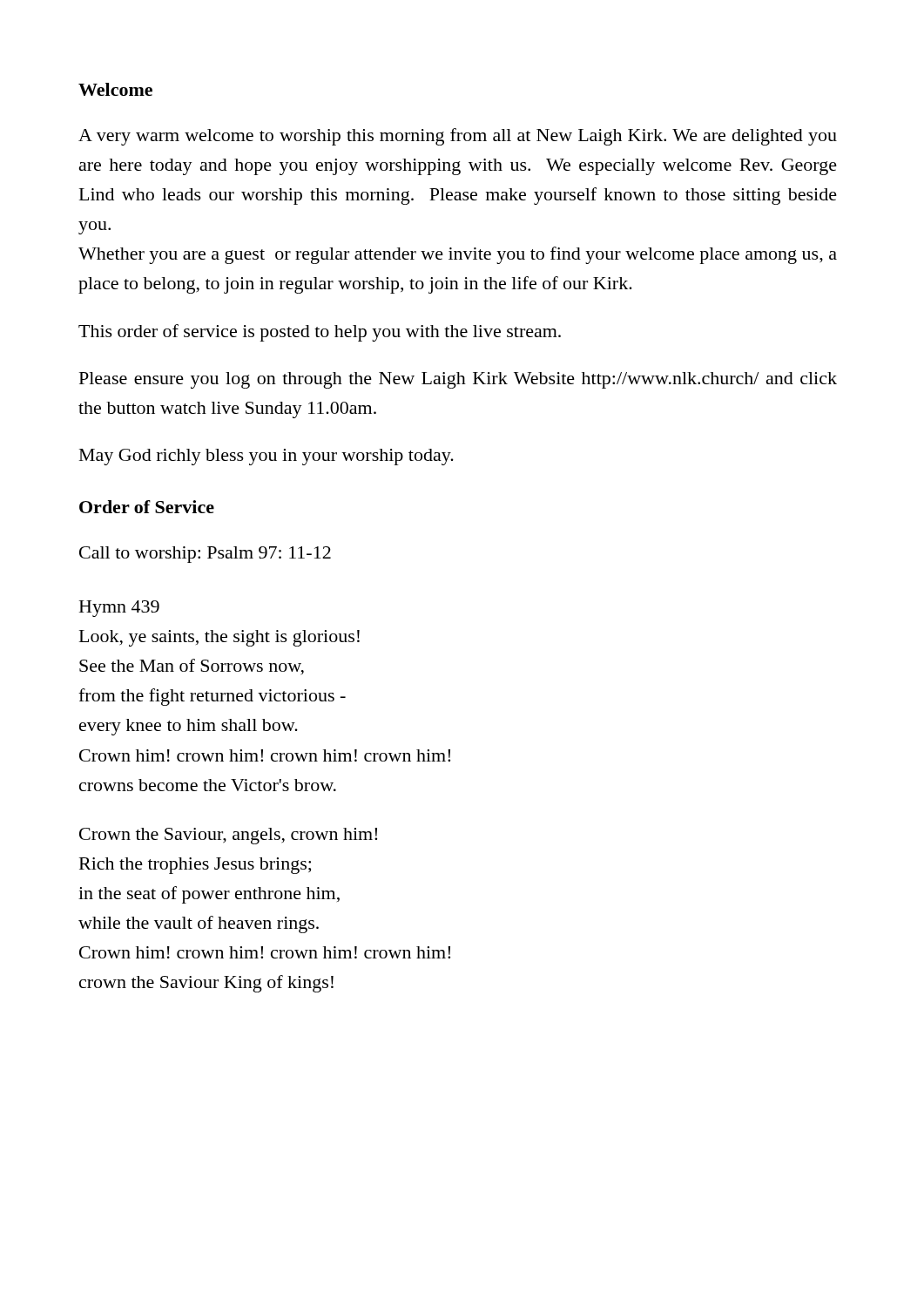Click on the element starting "May God richly bless you in your"
The height and width of the screenshot is (1307, 924).
pos(266,454)
